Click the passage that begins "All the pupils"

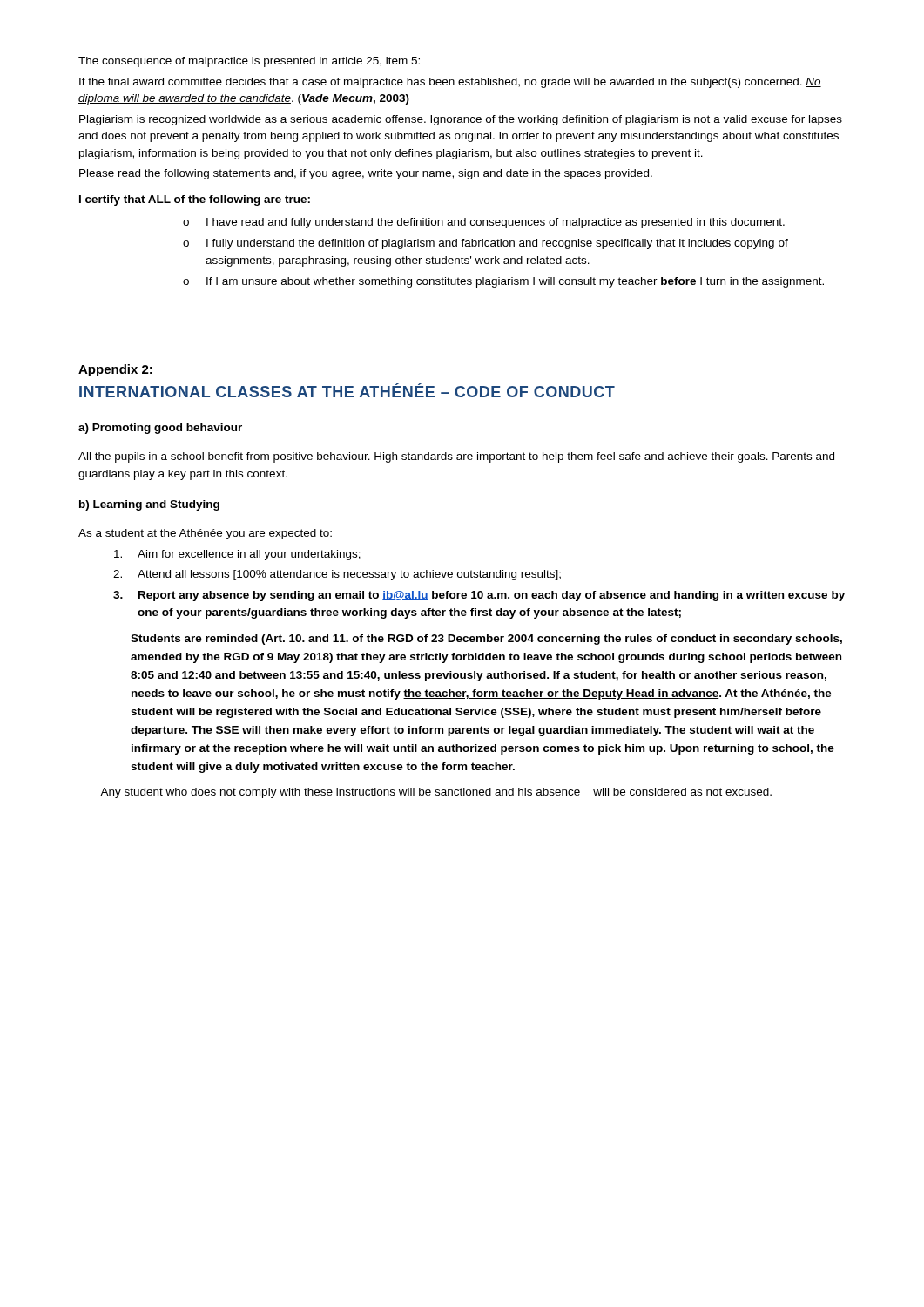pos(462,466)
